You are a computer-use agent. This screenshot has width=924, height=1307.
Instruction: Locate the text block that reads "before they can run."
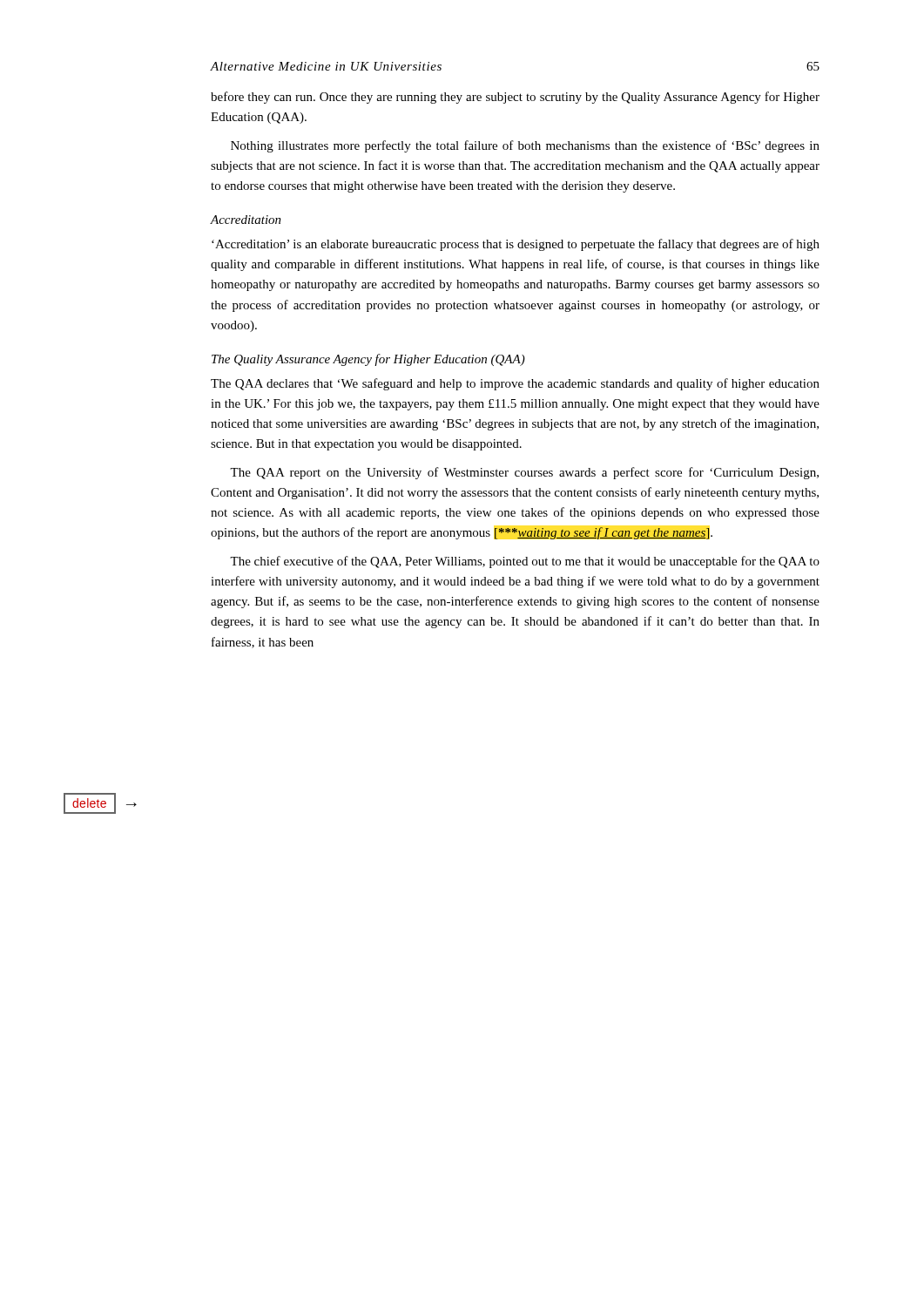[x=515, y=142]
